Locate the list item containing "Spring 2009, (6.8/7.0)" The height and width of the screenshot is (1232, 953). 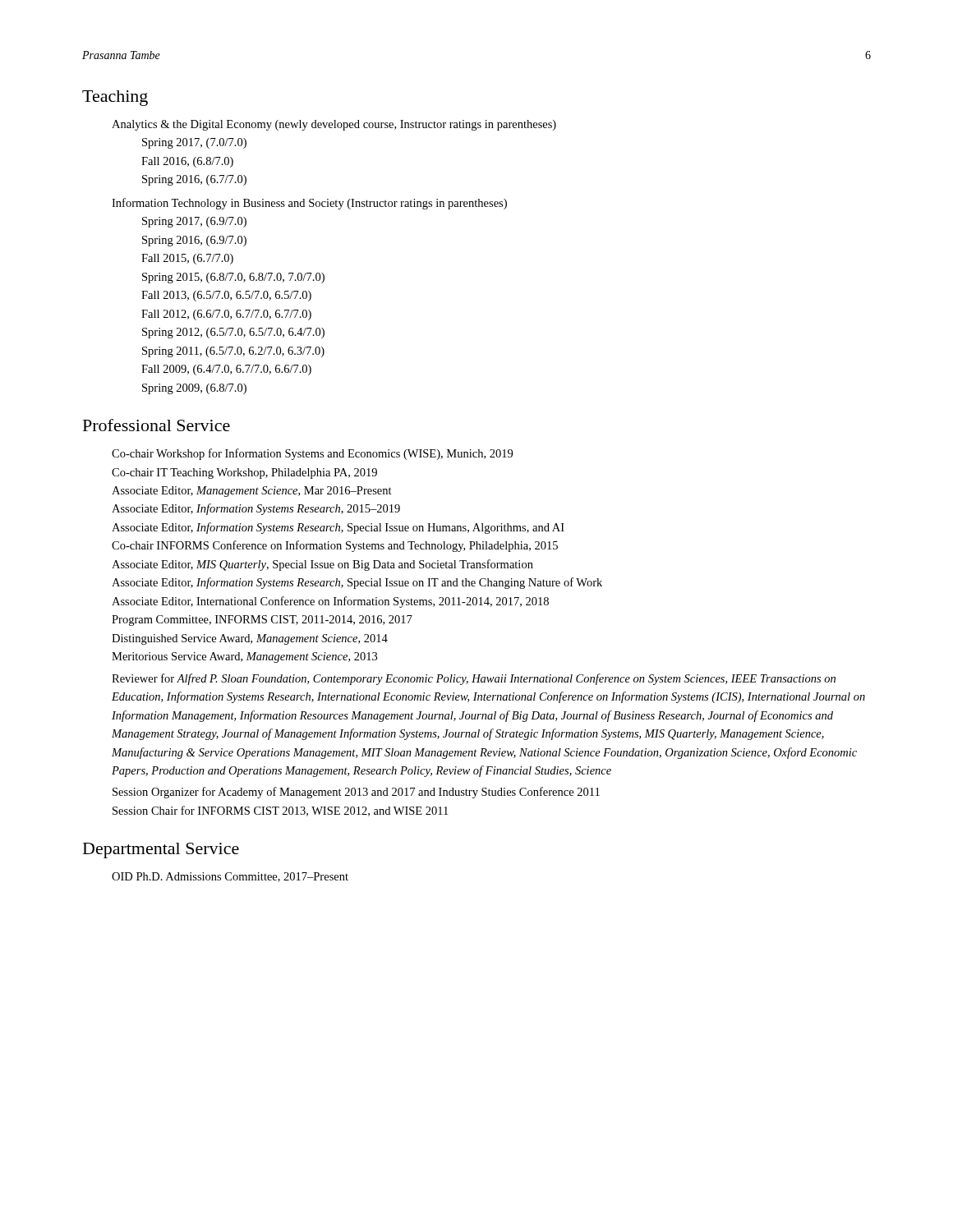[194, 387]
